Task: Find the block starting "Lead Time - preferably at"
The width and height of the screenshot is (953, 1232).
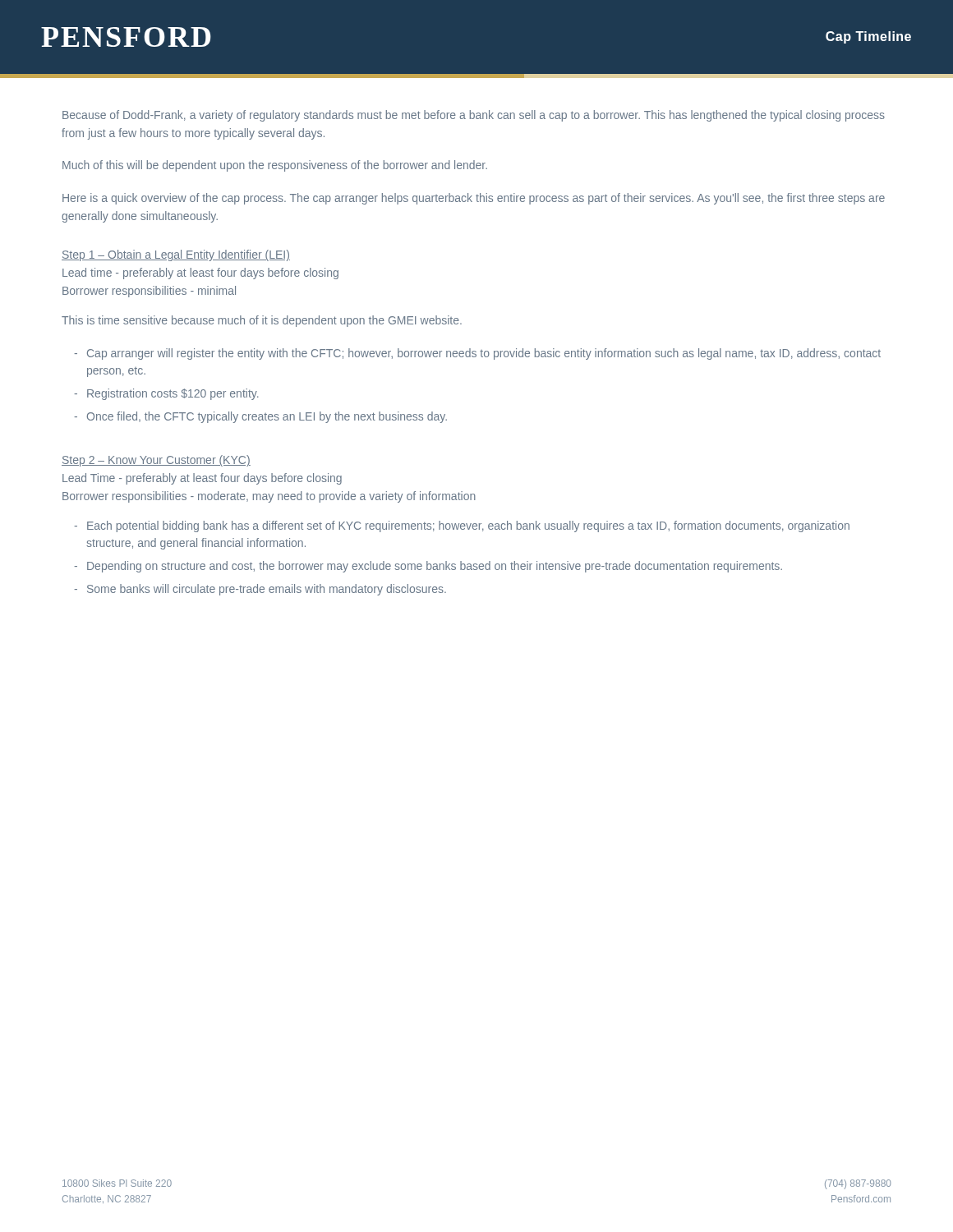Action: (x=269, y=487)
